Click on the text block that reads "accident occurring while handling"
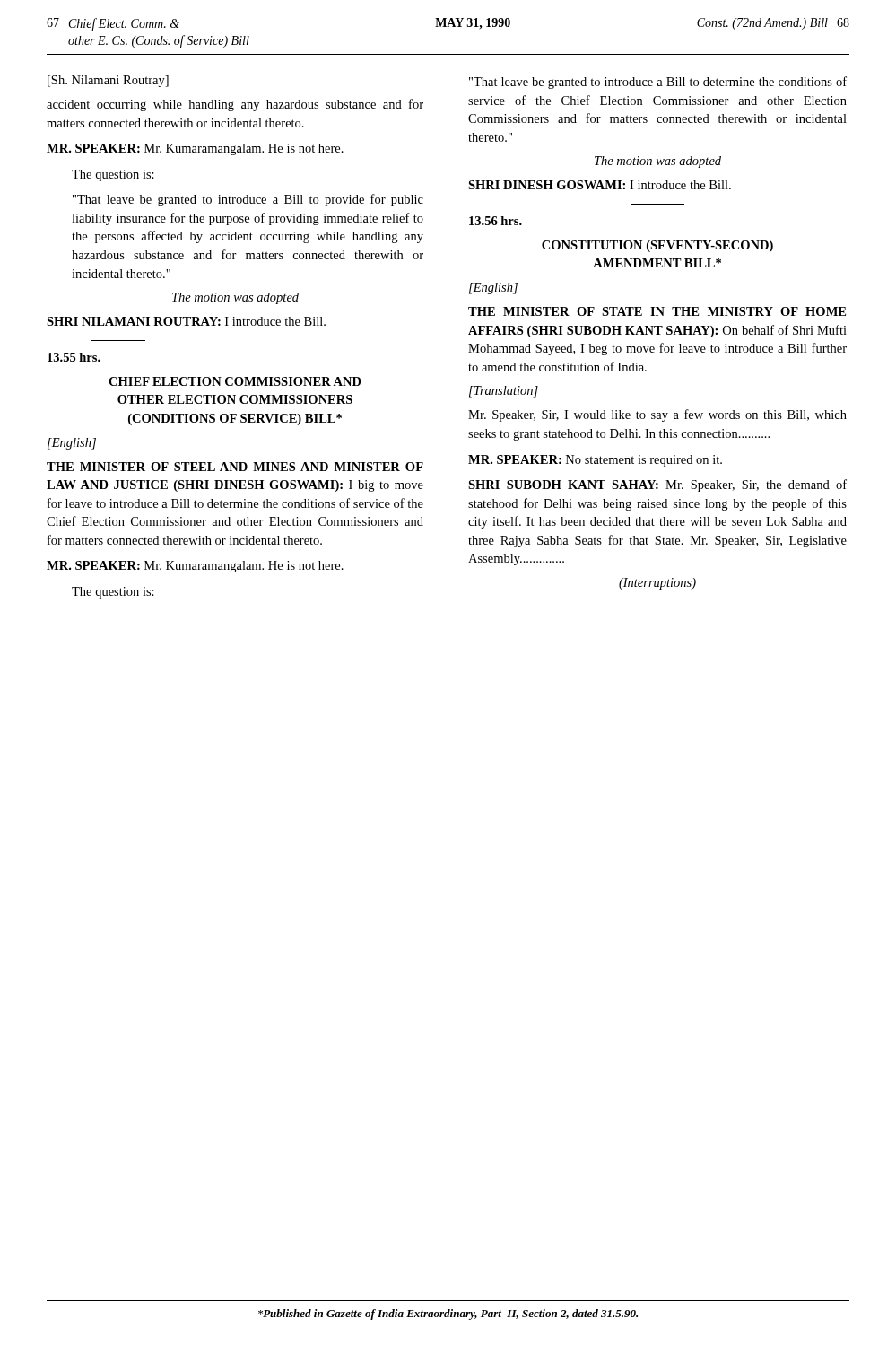896x1346 pixels. tap(235, 113)
